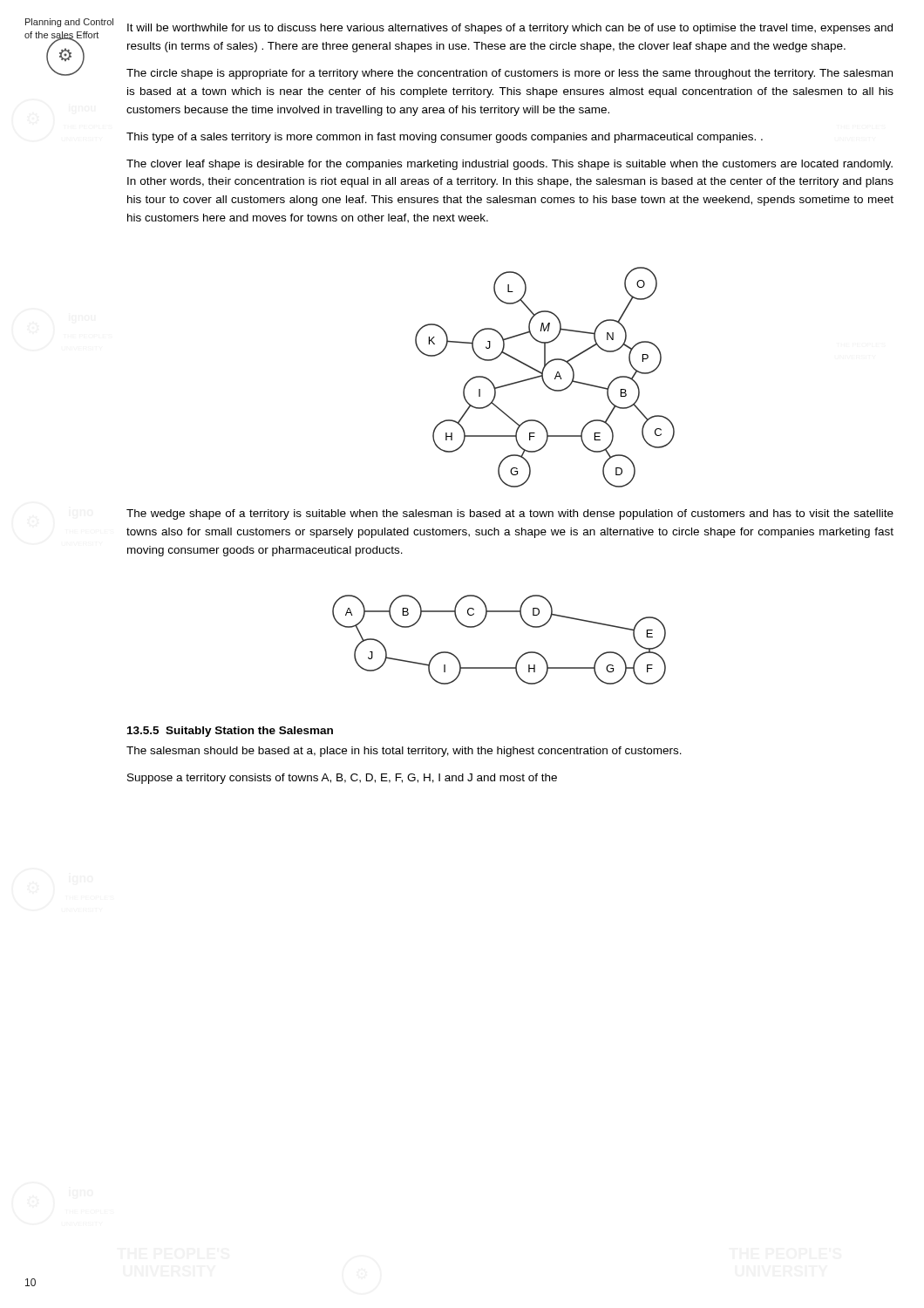This screenshot has height=1308, width=924.
Task: Find the element starting "This type of a sales"
Action: click(445, 136)
